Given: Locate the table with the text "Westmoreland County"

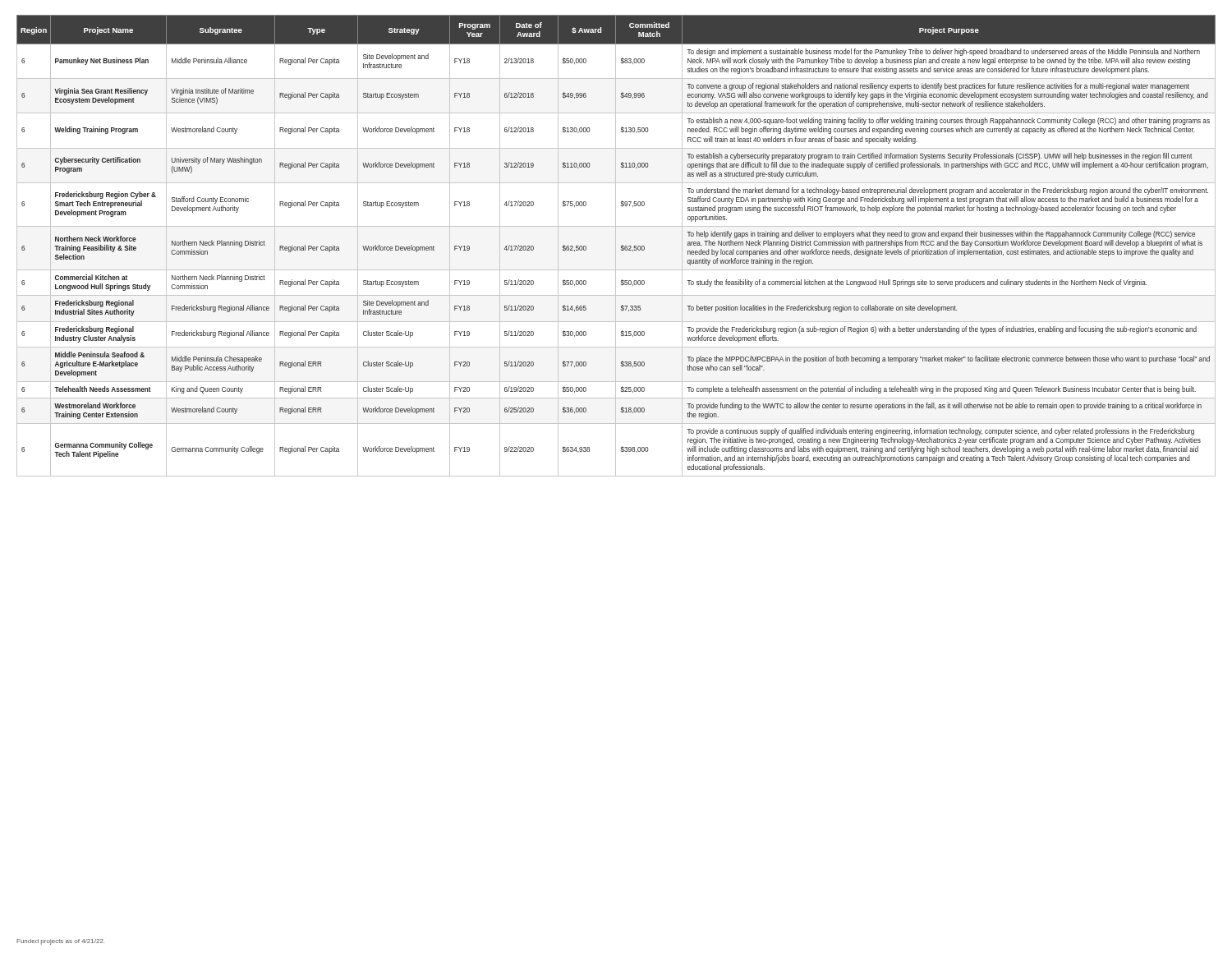Looking at the screenshot, I should (x=616, y=246).
